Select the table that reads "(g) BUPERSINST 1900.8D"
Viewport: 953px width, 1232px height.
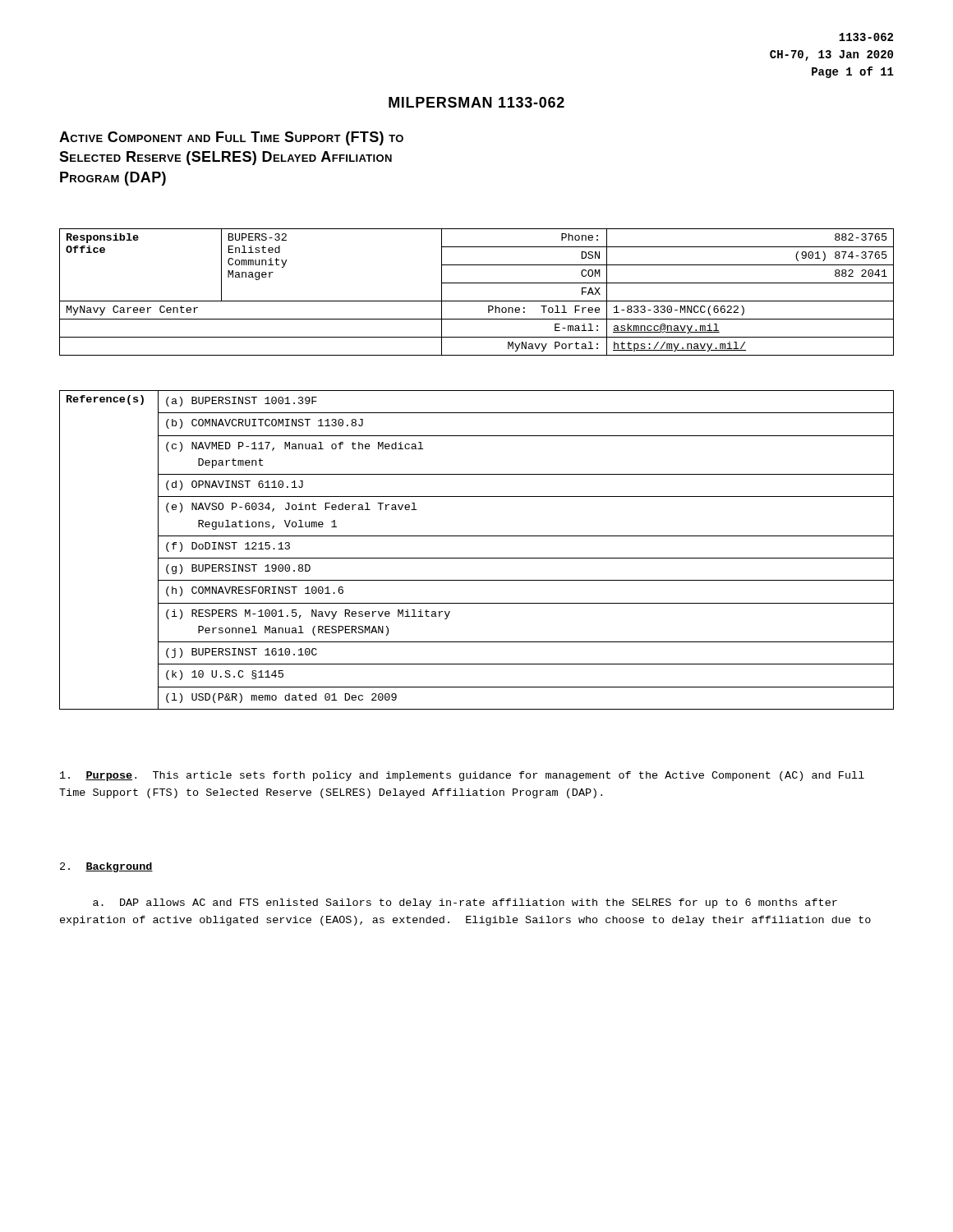click(x=476, y=550)
